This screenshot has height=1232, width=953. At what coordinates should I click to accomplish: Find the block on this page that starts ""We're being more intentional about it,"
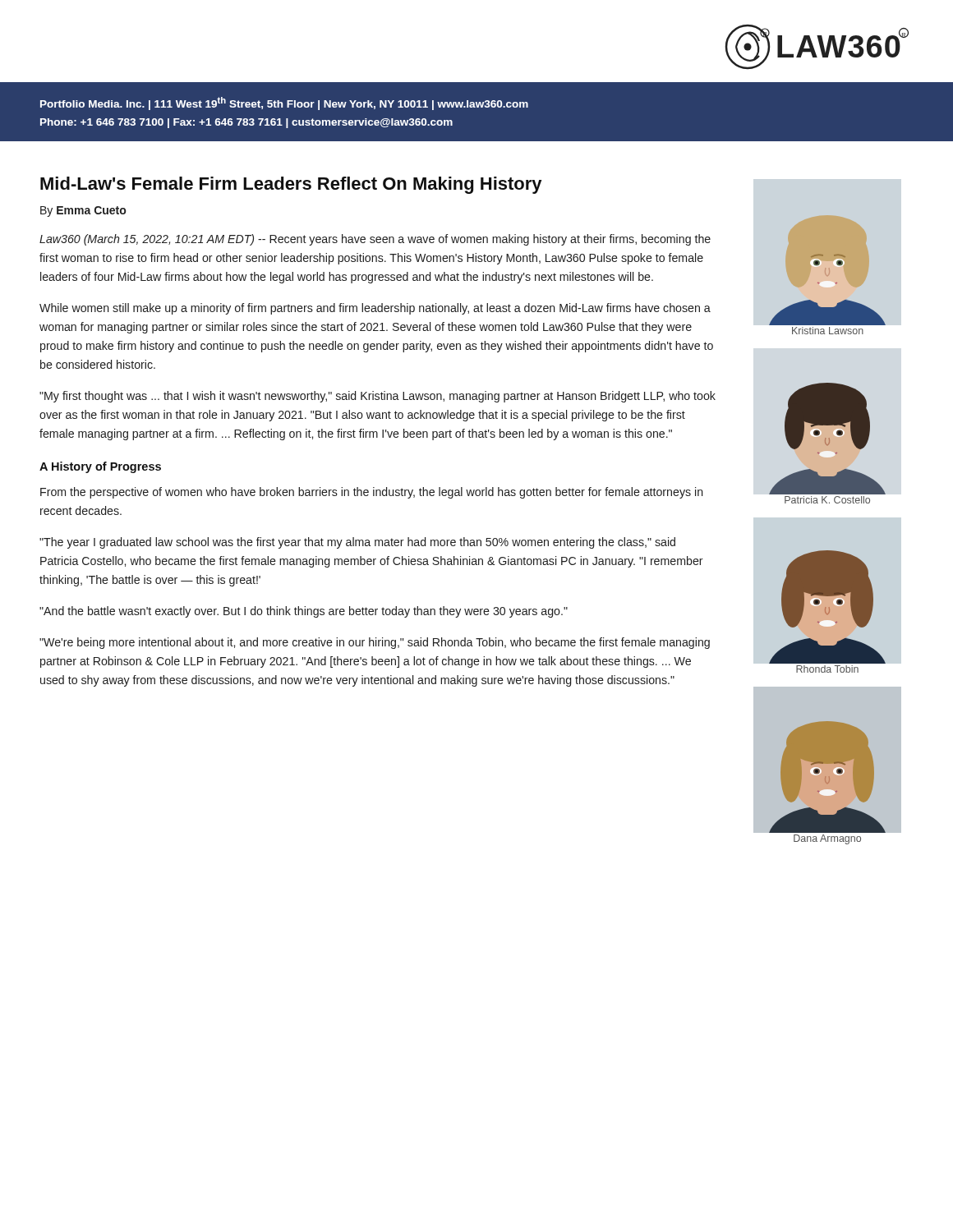375,661
